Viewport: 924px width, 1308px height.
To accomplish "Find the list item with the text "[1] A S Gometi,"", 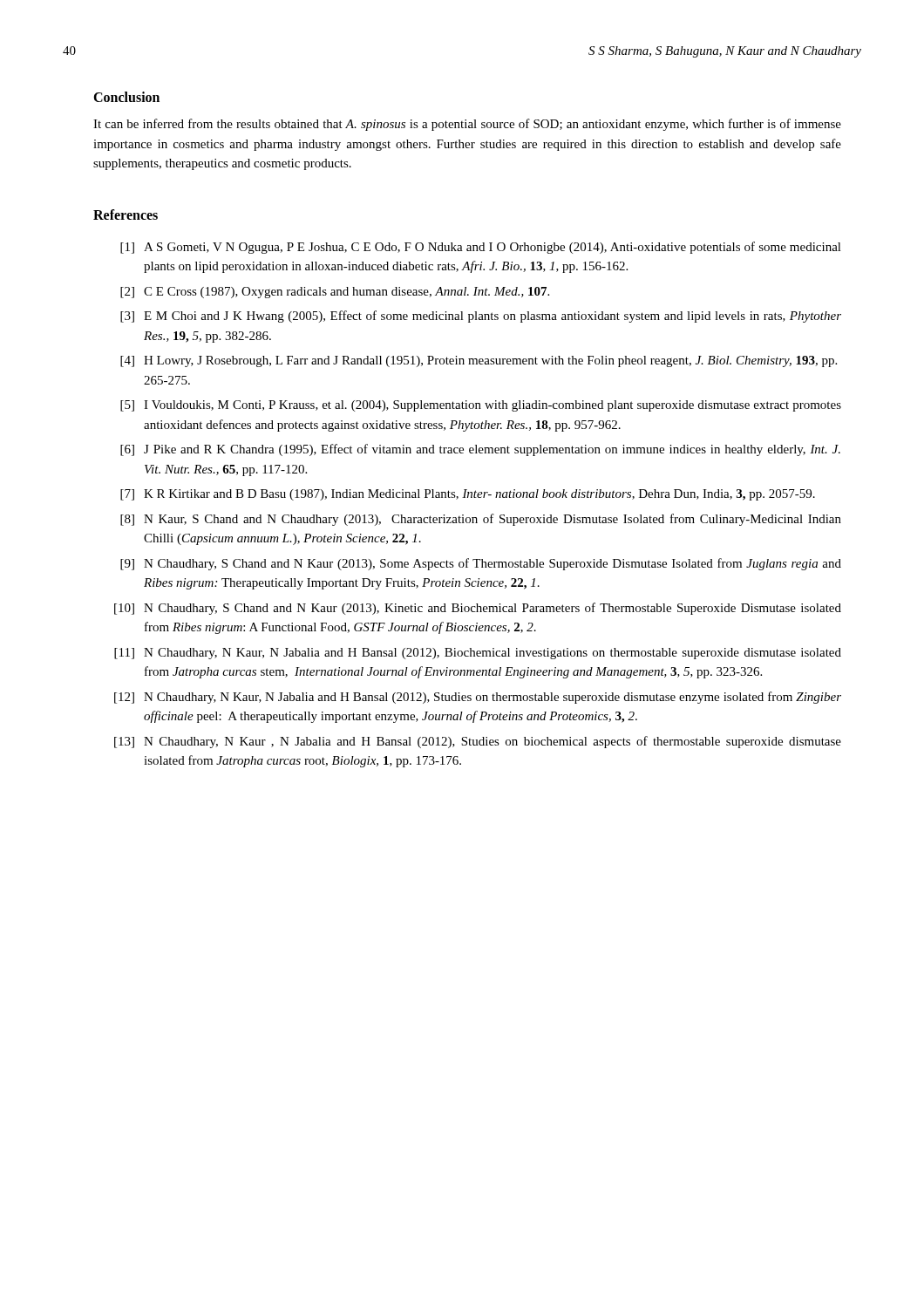I will [467, 257].
